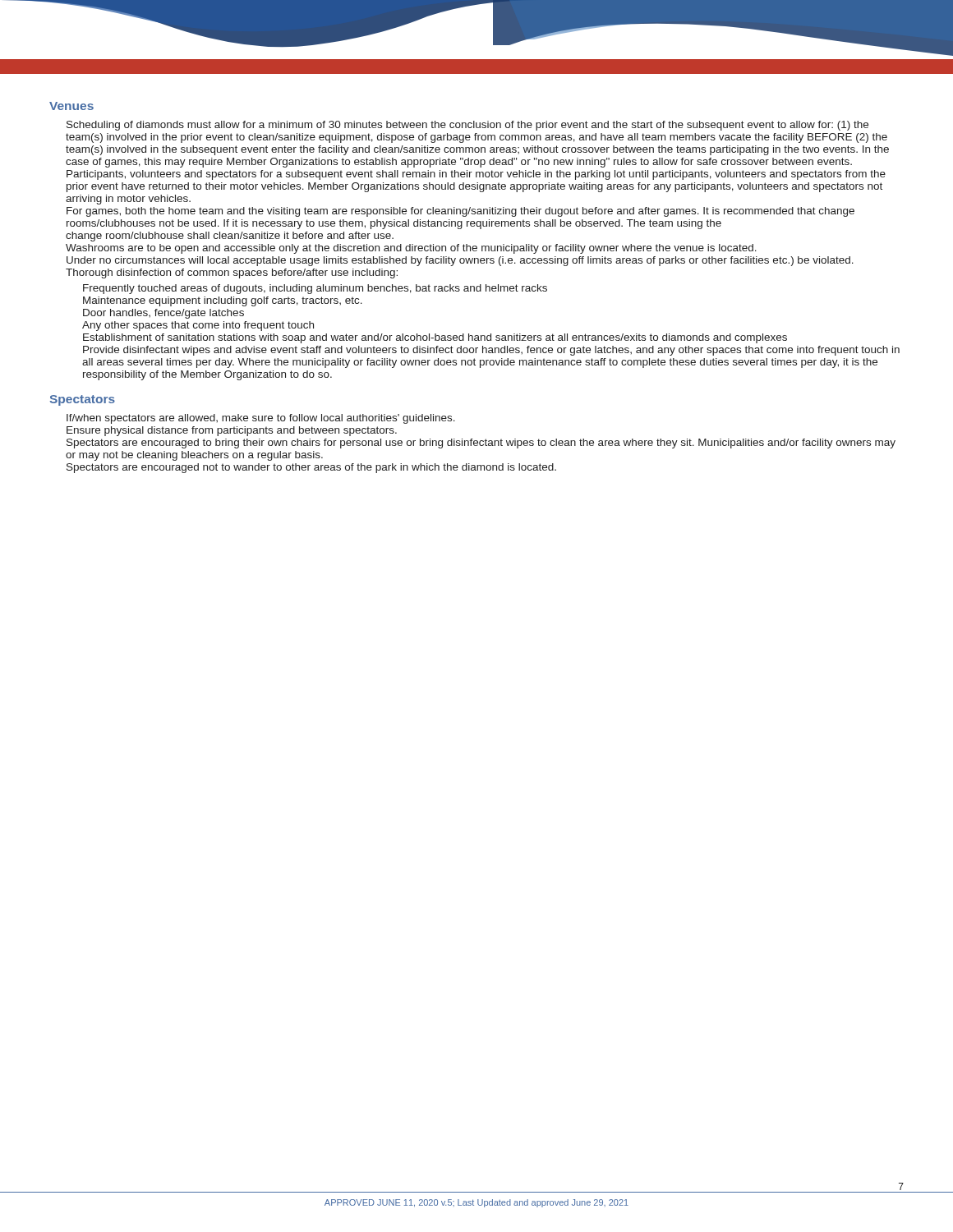Screen dimensions: 1232x953
Task: Navigate to the block starting "Ensure physical distance"
Action: 485,430
